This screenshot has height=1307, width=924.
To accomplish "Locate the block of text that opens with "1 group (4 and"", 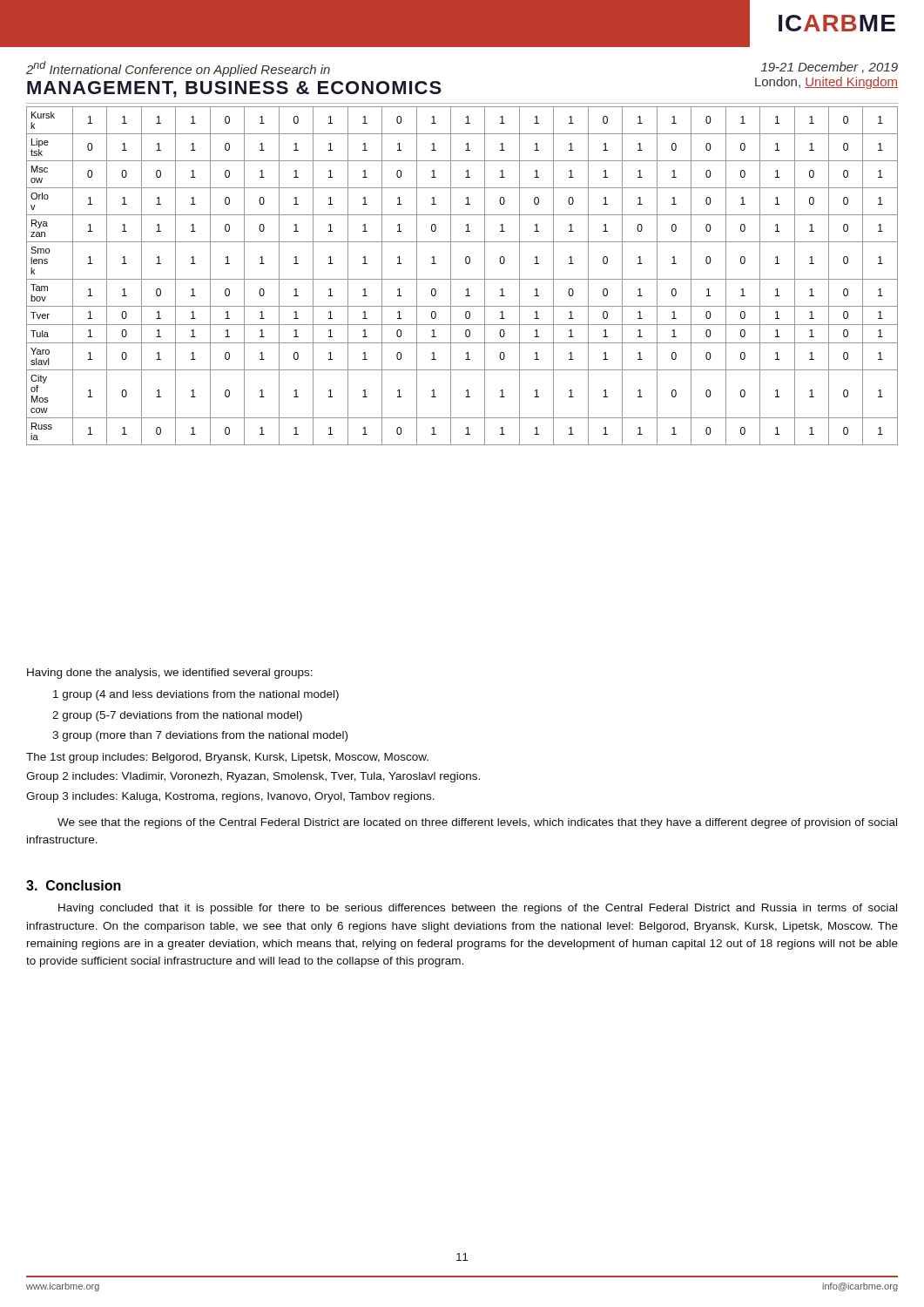I will tap(196, 694).
